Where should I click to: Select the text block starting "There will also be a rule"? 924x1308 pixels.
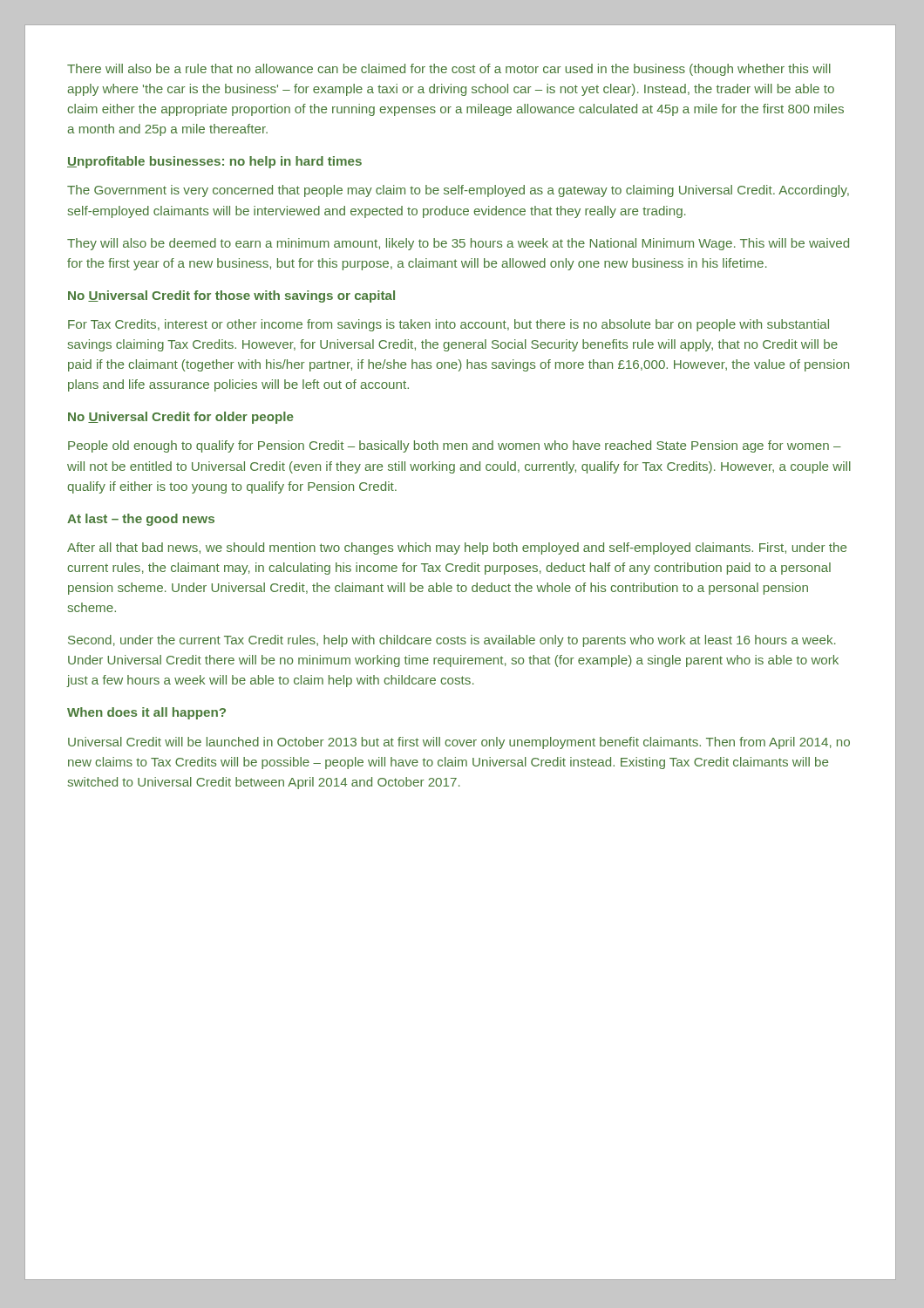click(460, 99)
